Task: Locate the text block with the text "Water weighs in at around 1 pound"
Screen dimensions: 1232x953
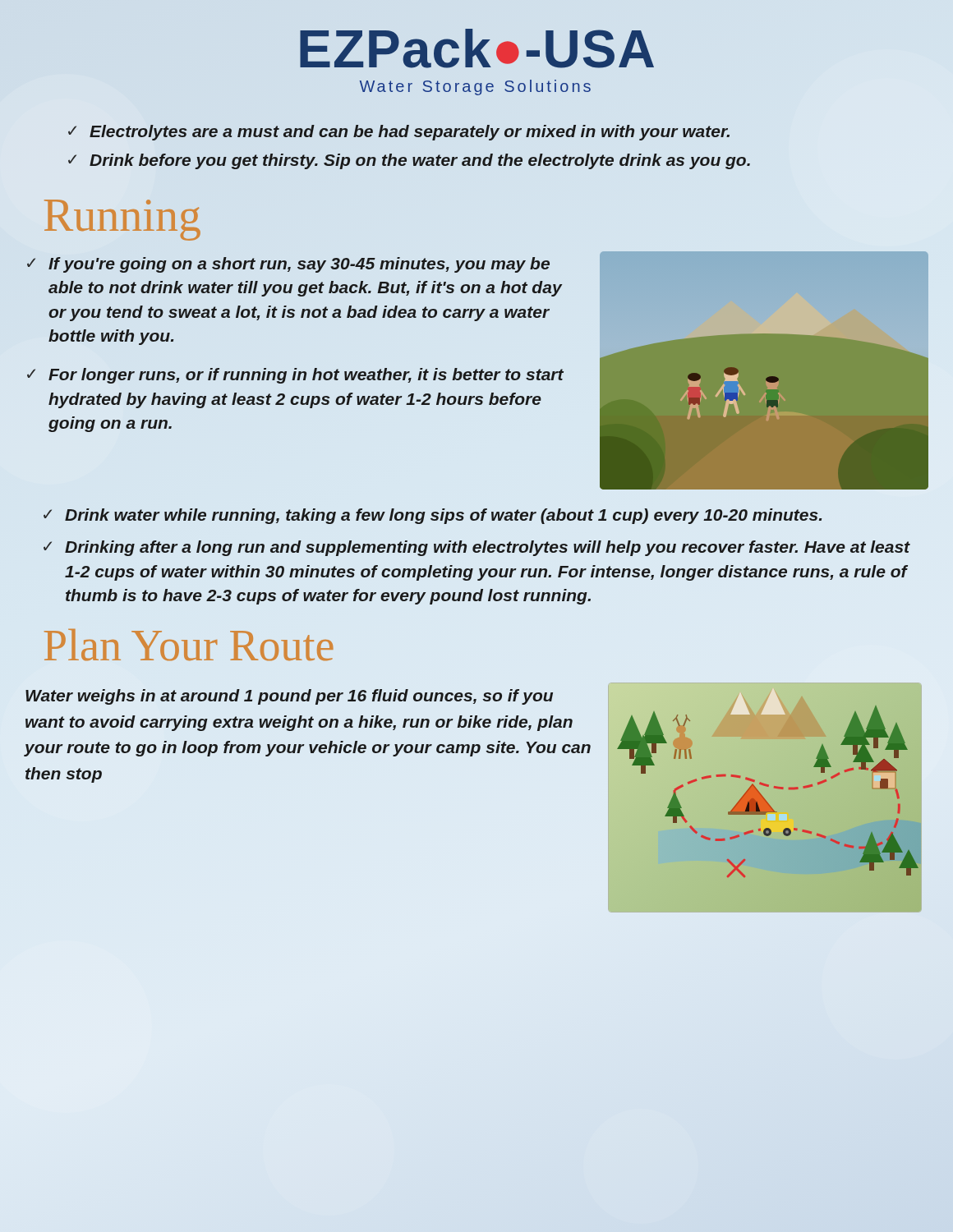Action: point(308,734)
